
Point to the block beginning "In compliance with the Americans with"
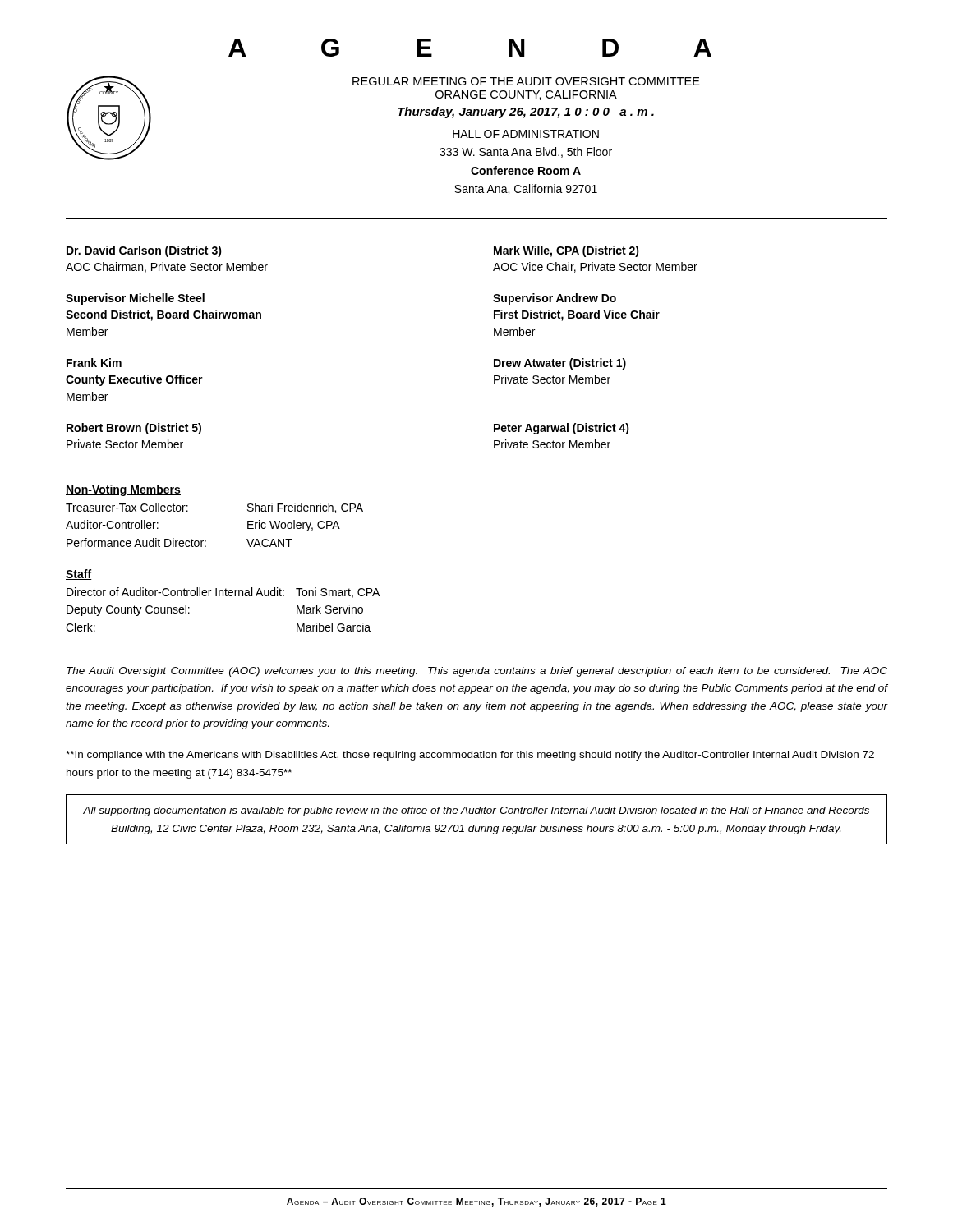point(470,763)
